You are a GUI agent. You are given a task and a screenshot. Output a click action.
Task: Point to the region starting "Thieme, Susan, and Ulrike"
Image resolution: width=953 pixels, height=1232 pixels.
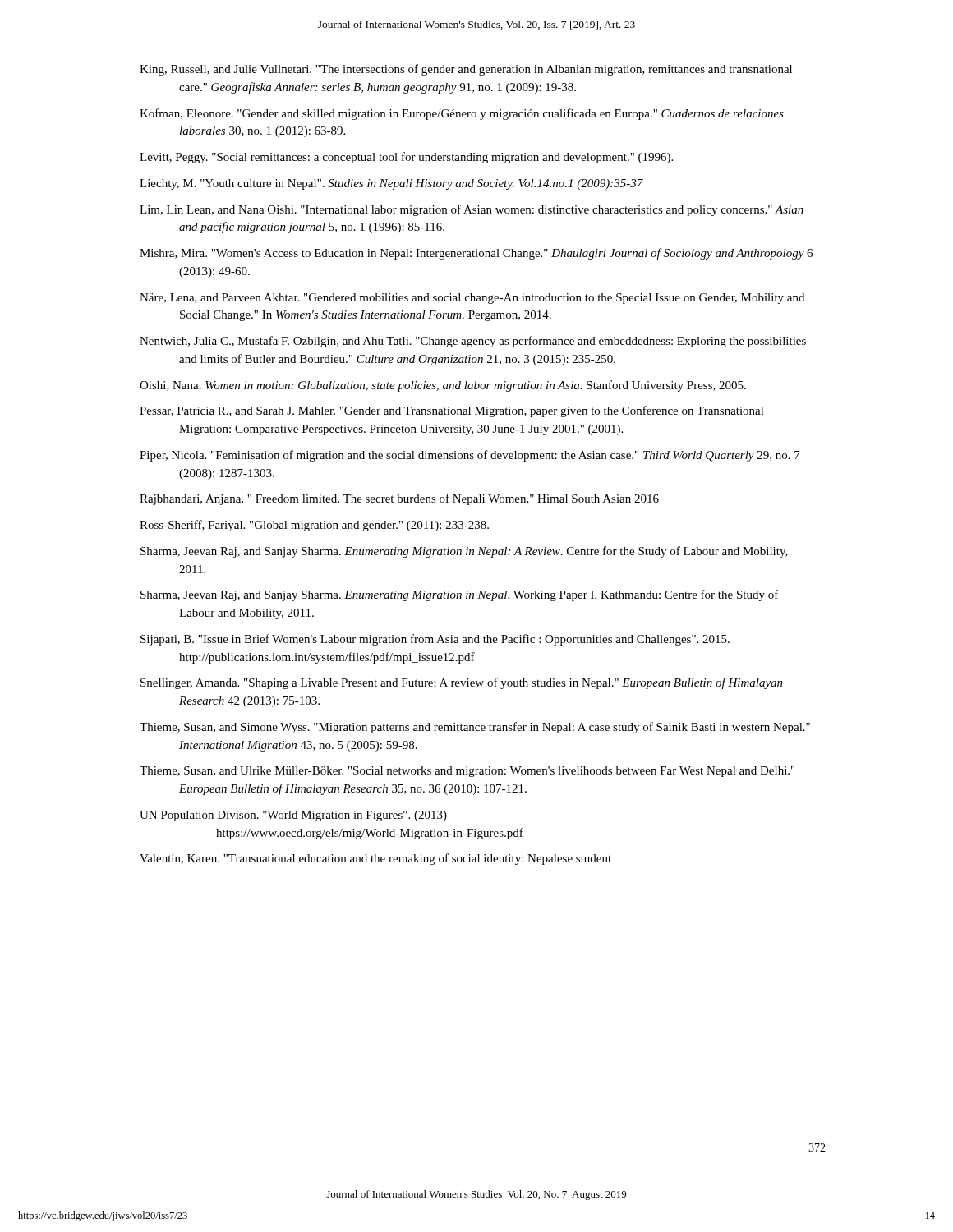[468, 780]
